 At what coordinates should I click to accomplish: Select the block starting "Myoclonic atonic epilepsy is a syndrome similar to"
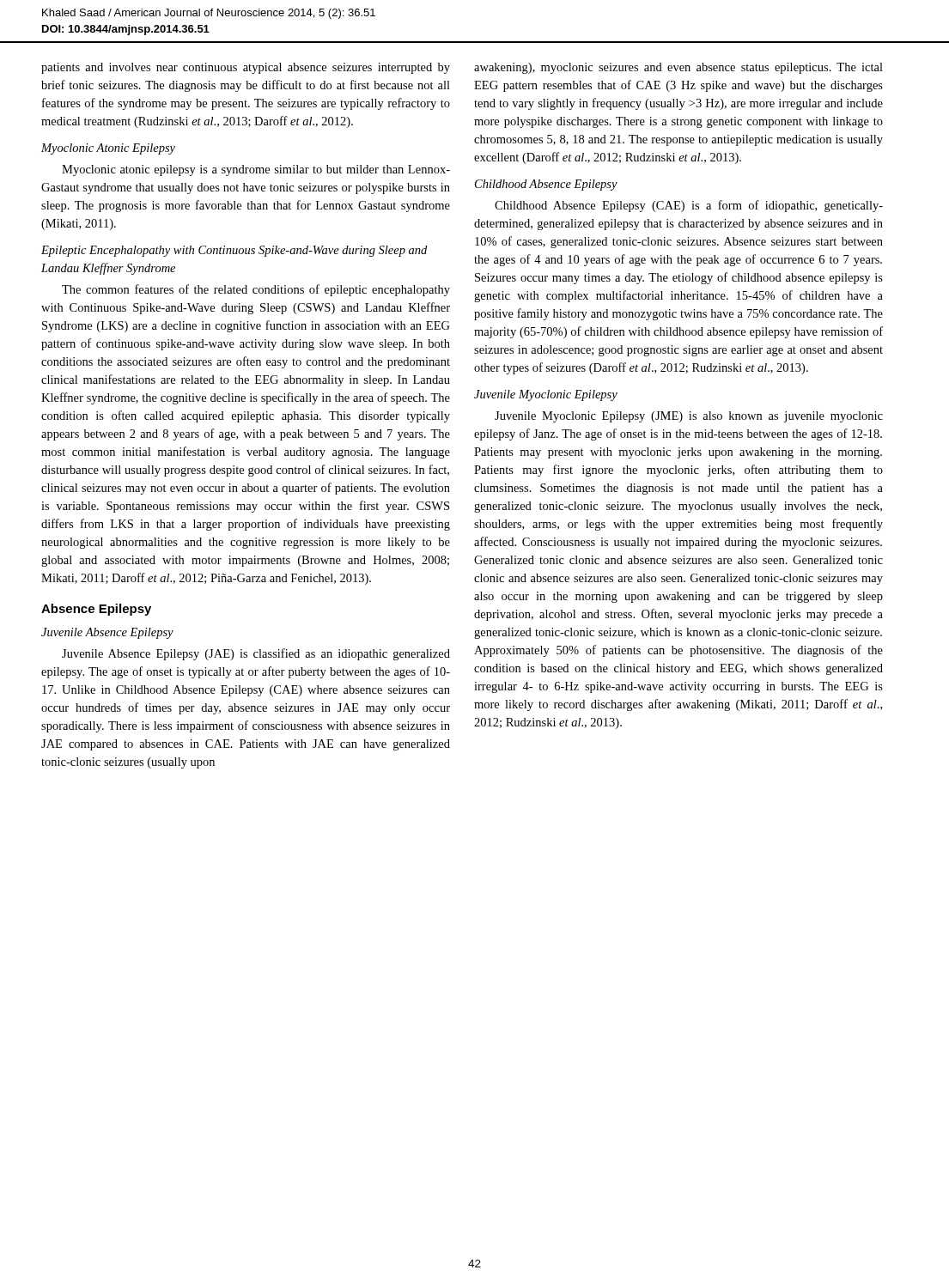(246, 196)
